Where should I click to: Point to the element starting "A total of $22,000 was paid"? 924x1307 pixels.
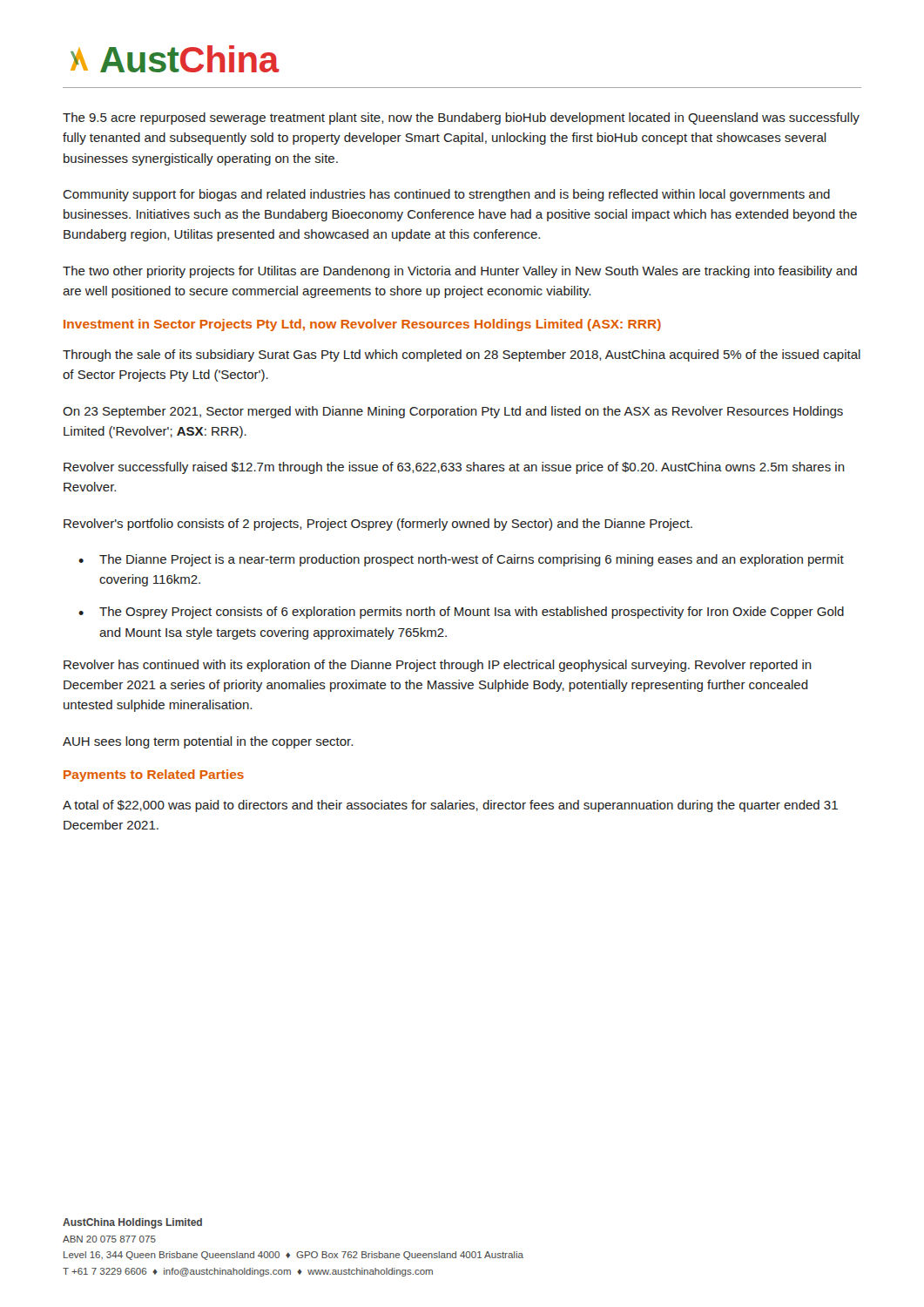click(450, 815)
